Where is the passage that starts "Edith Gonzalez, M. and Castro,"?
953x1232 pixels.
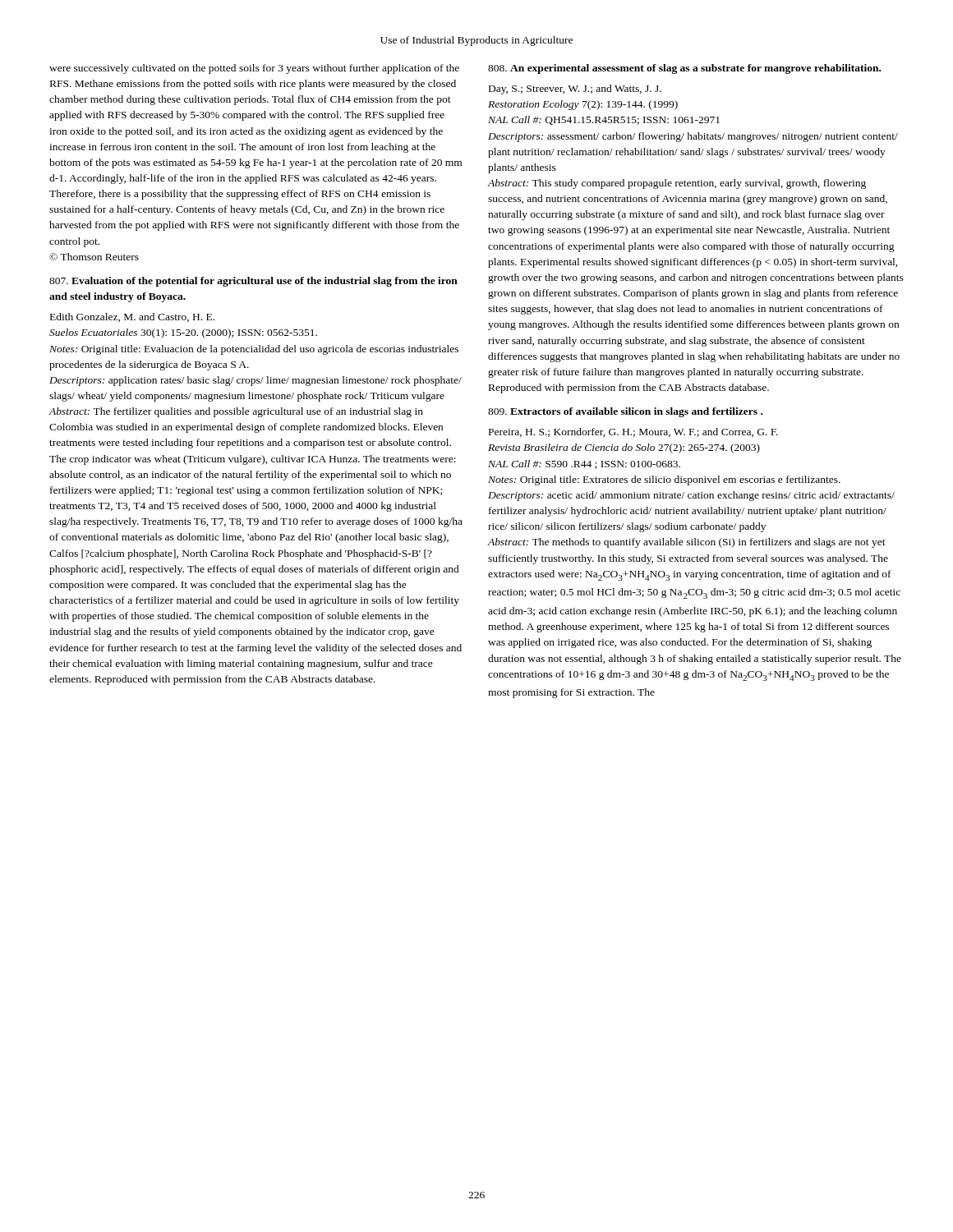(256, 498)
